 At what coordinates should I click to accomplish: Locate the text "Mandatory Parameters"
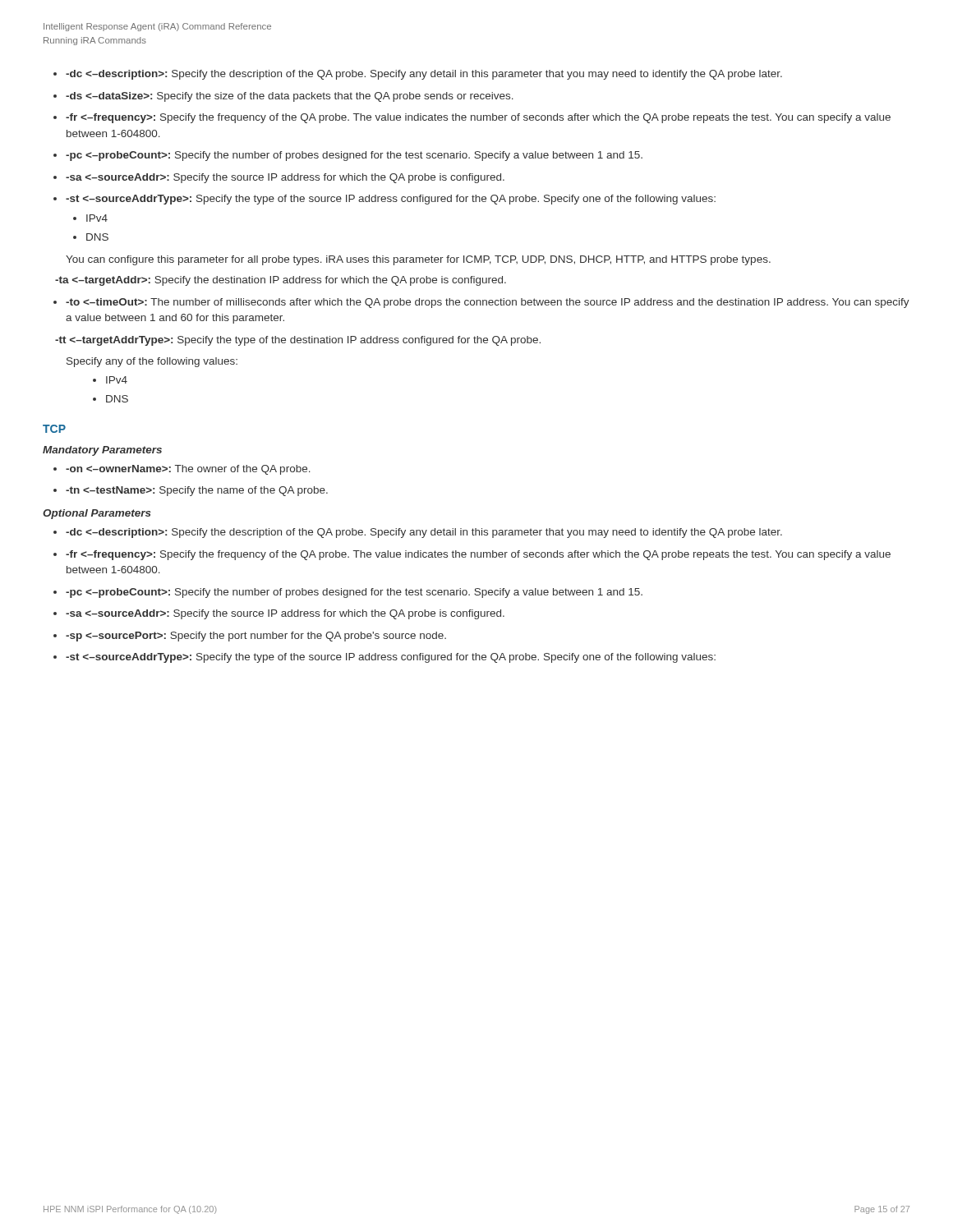pyautogui.click(x=102, y=450)
